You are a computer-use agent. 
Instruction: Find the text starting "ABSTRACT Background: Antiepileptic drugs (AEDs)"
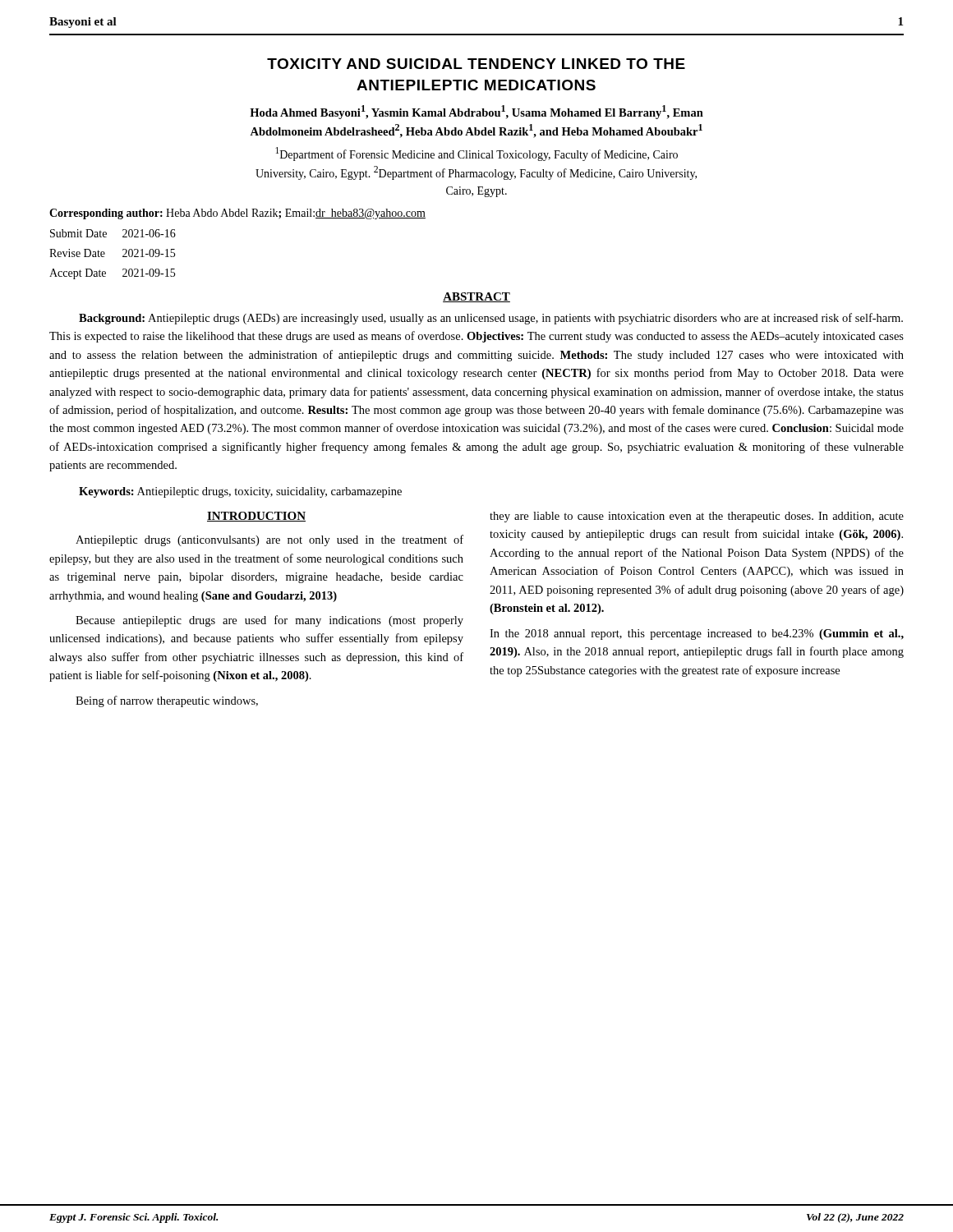(476, 382)
